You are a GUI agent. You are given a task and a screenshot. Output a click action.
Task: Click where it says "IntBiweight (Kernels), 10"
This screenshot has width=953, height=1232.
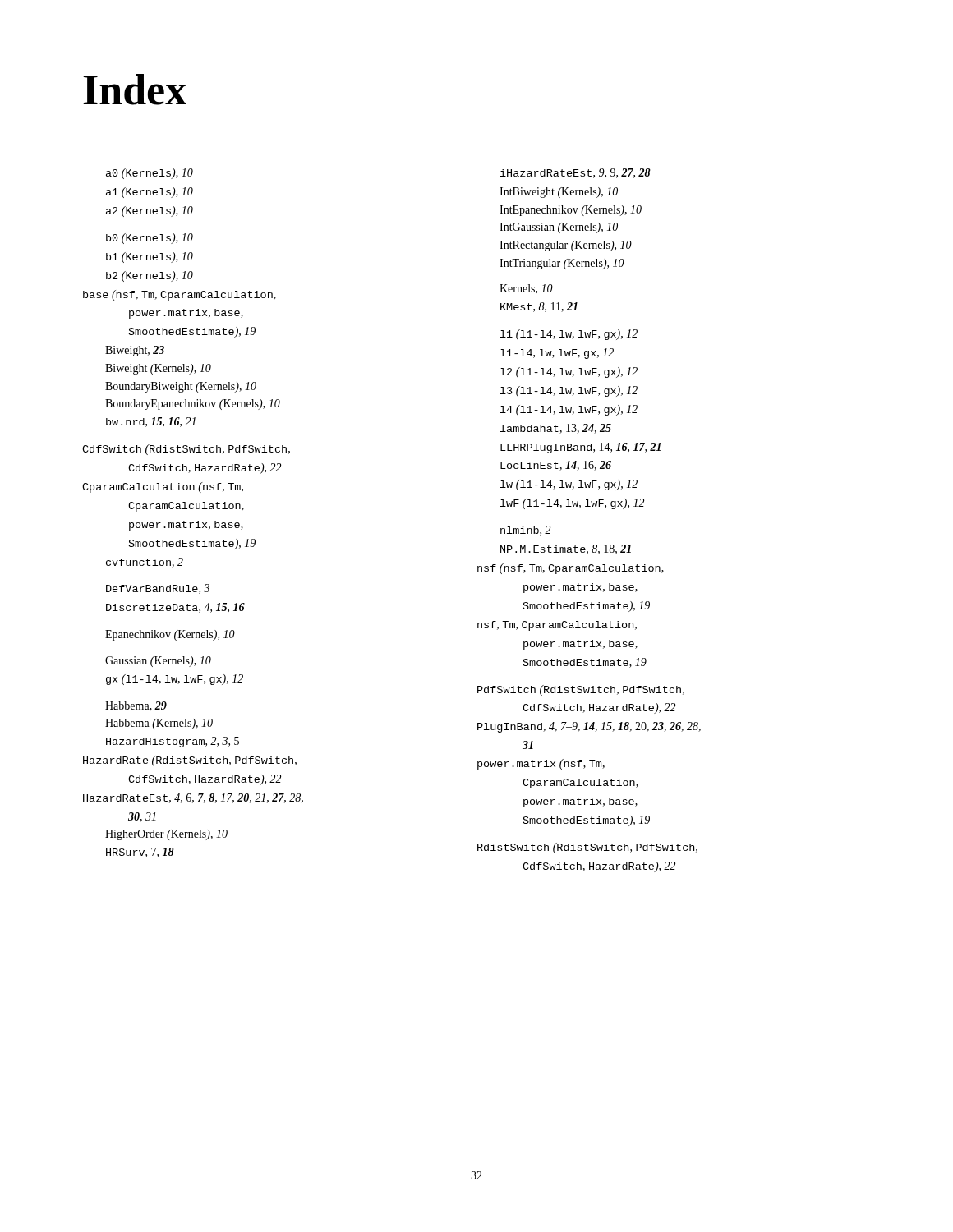click(547, 192)
